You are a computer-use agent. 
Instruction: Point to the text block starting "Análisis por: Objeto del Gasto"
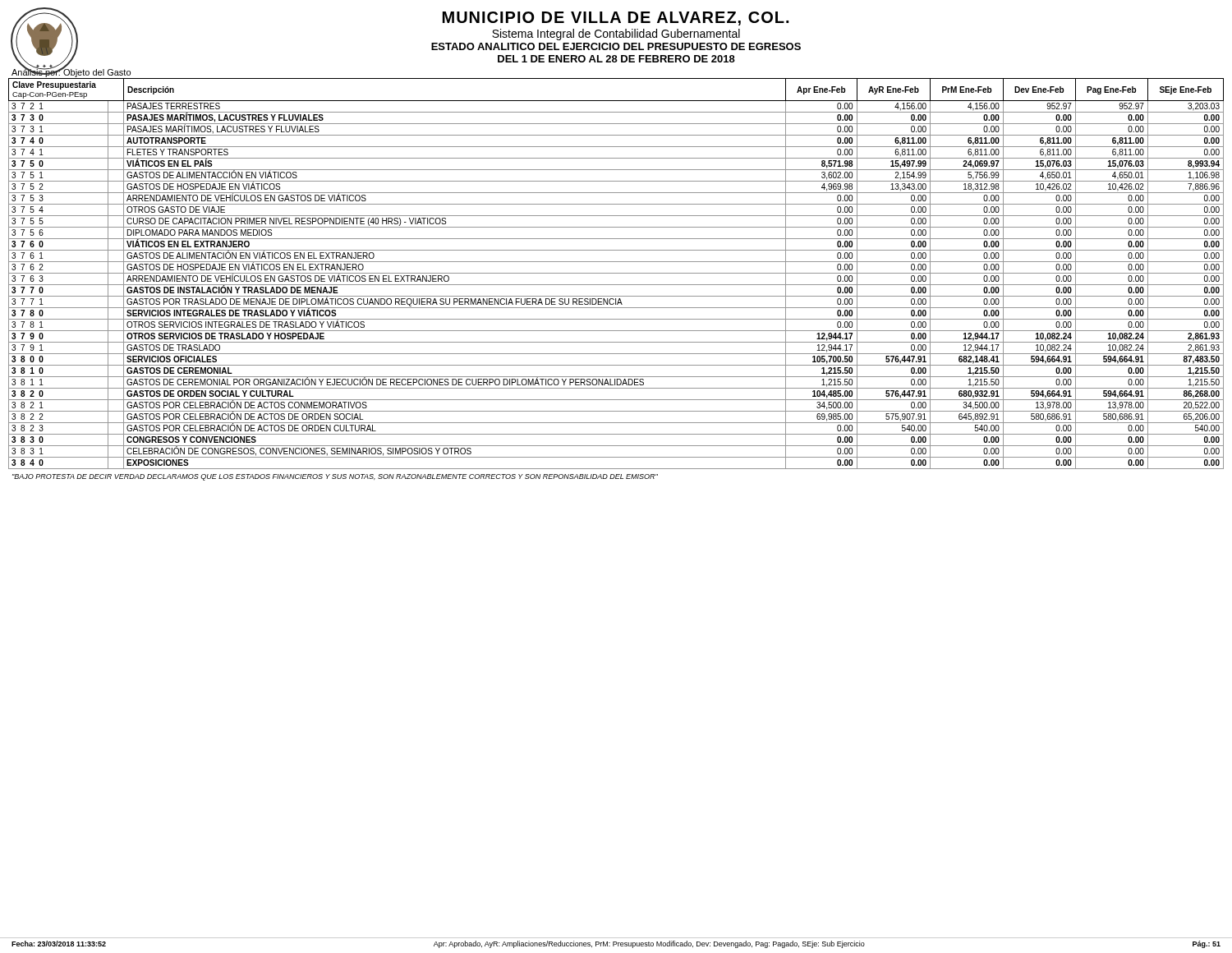[71, 72]
